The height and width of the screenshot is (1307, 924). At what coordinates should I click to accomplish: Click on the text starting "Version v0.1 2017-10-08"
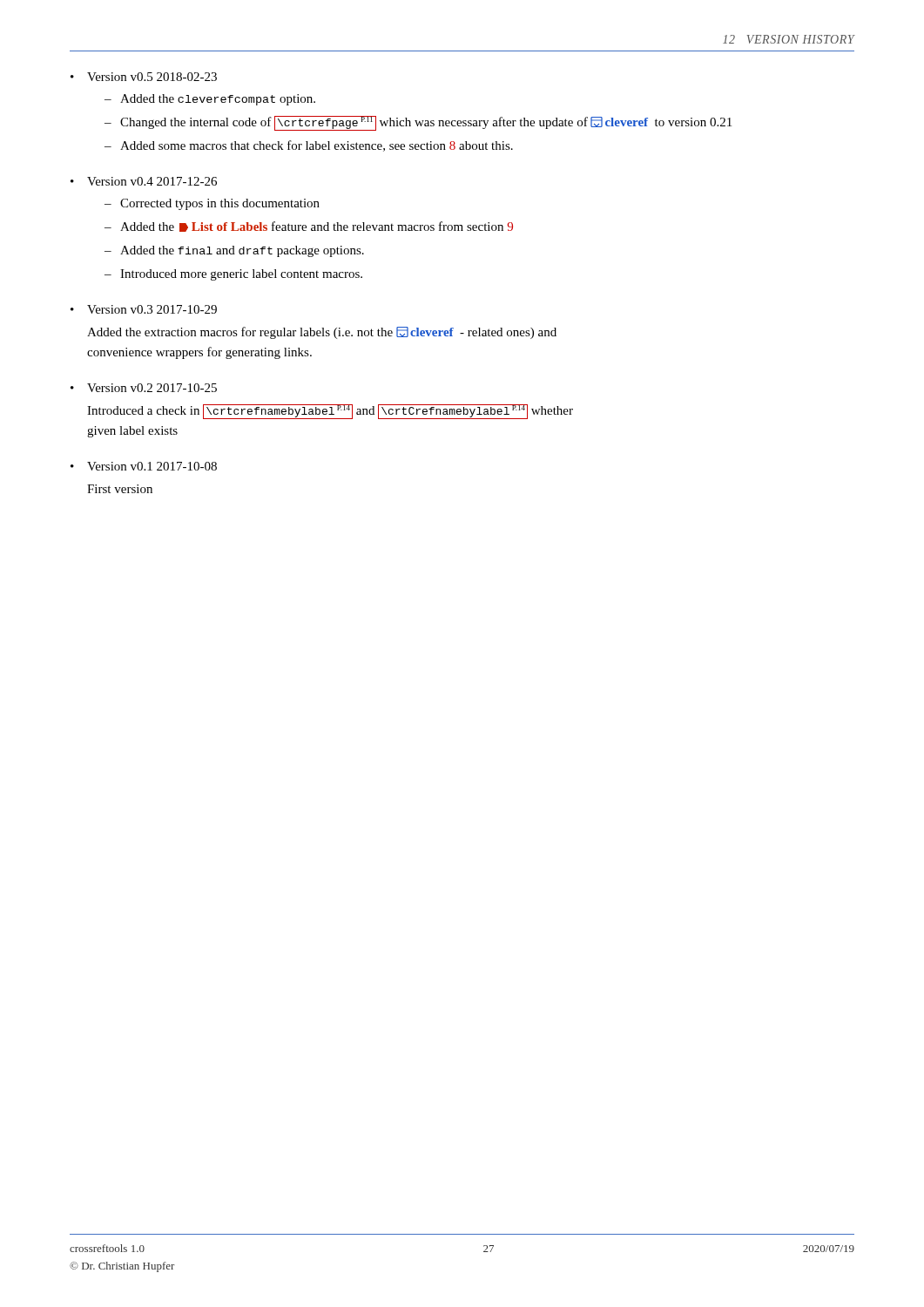(x=152, y=466)
